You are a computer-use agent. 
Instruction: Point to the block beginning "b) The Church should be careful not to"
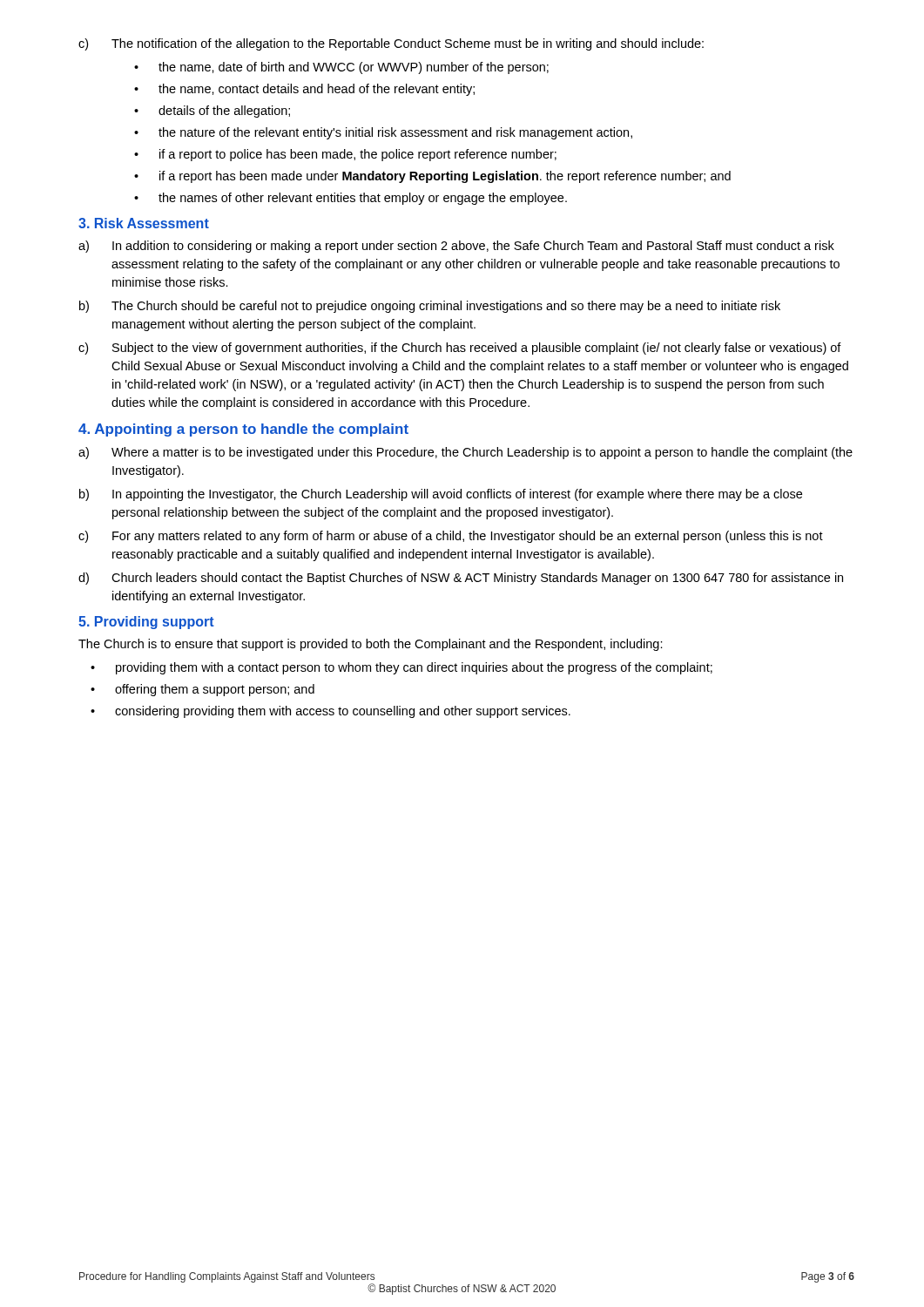pos(466,316)
